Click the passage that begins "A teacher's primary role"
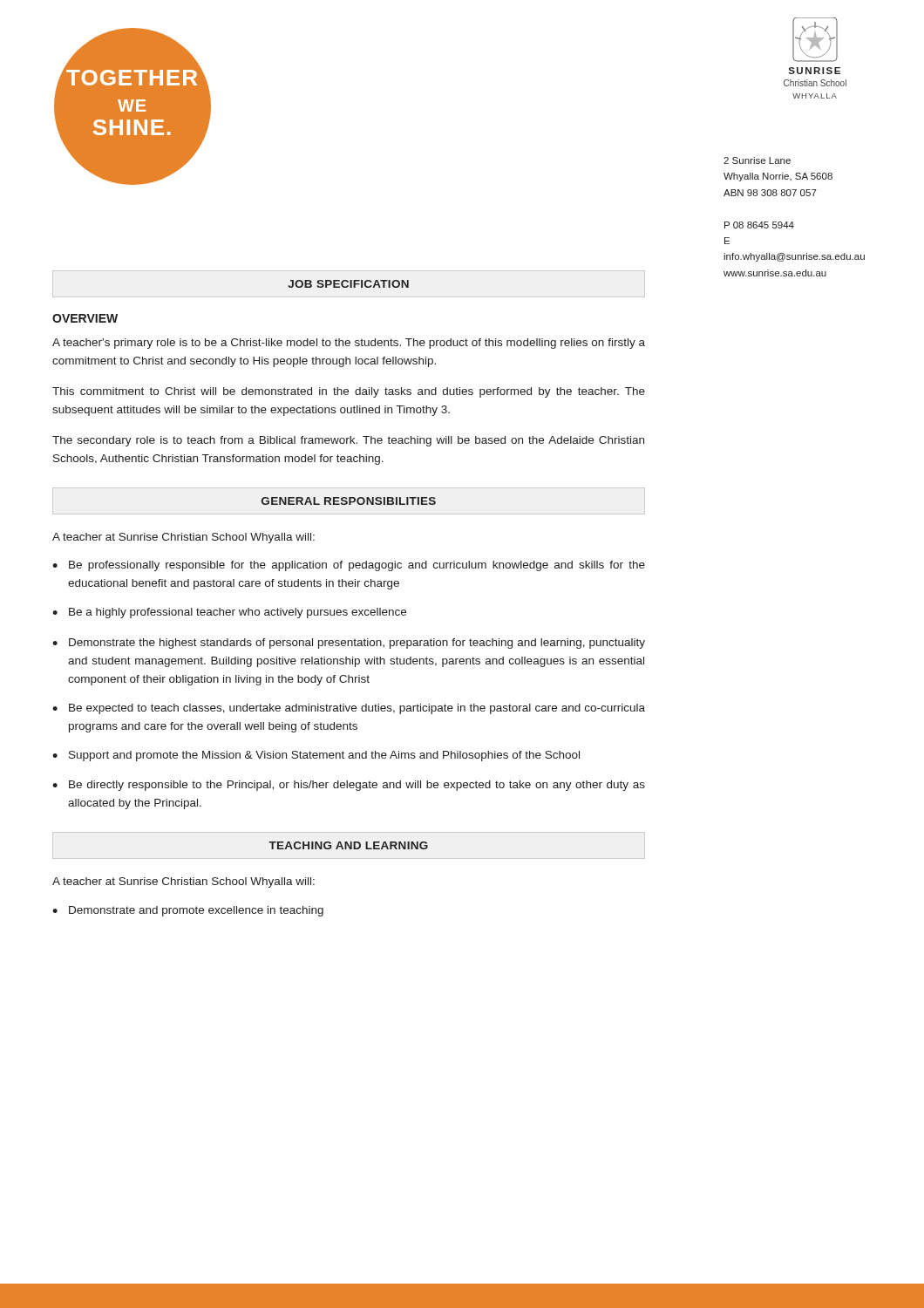Viewport: 924px width, 1308px height. (349, 351)
